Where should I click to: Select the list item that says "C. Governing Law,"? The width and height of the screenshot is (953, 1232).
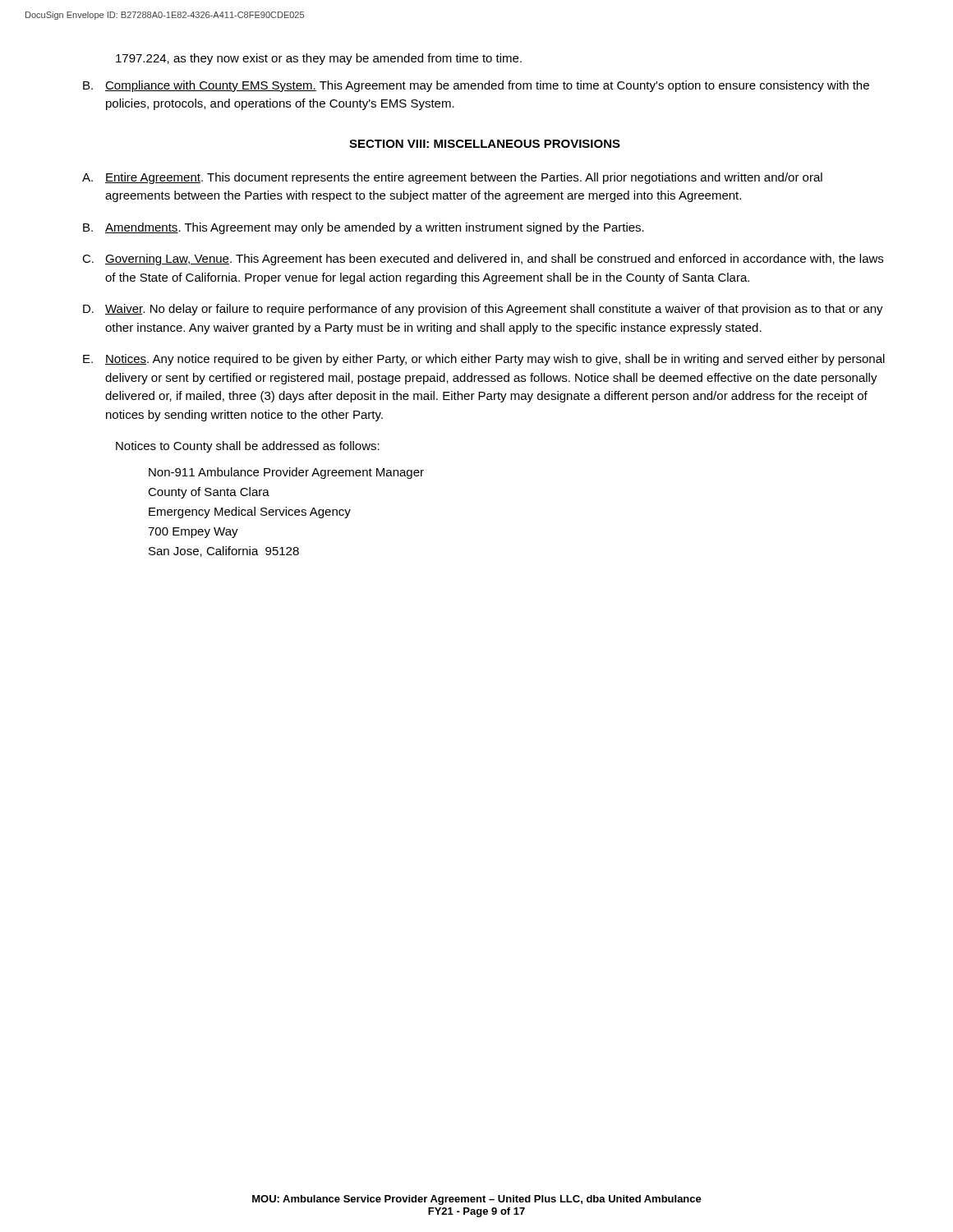click(485, 268)
